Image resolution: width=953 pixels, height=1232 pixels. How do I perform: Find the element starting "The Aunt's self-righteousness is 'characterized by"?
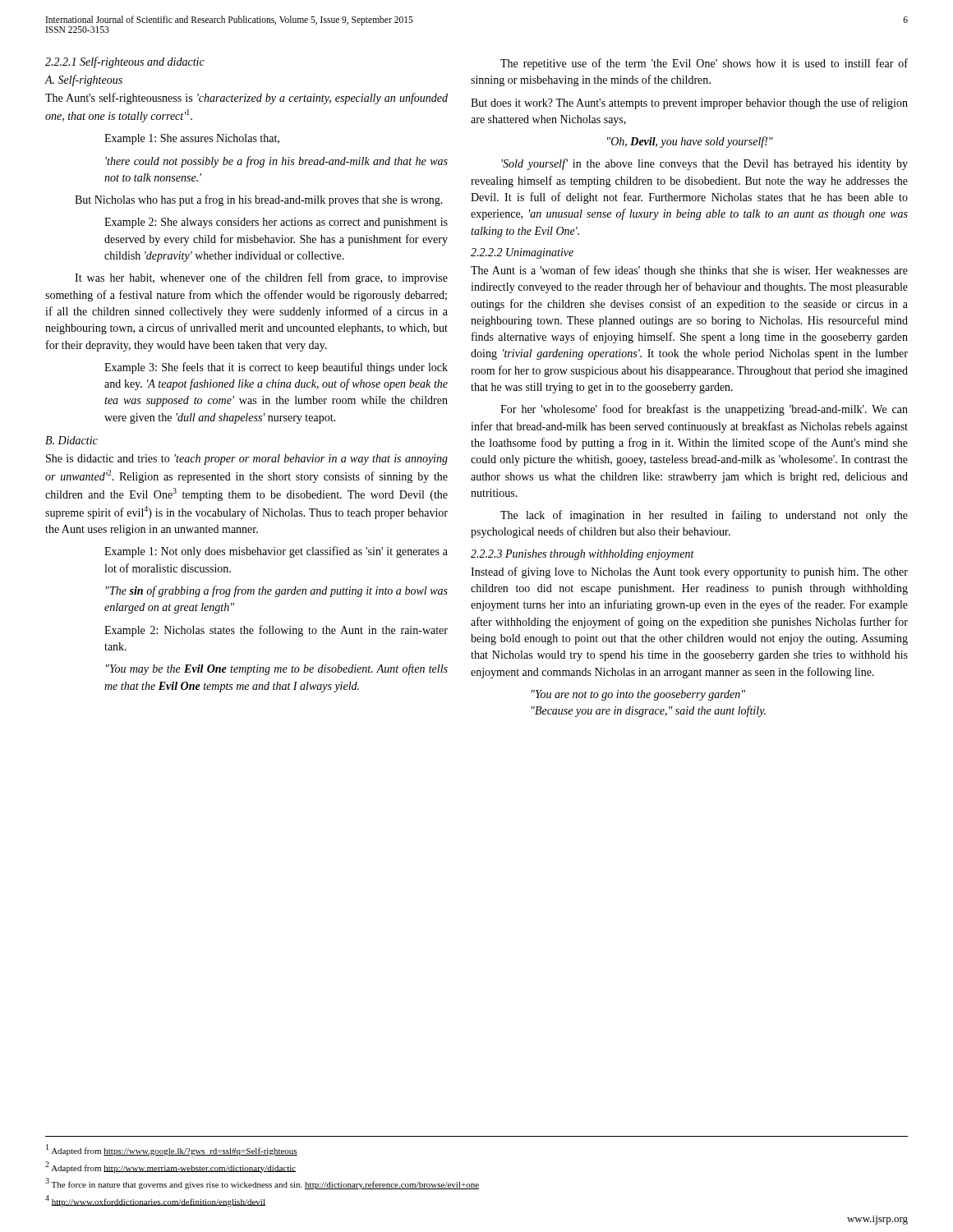[x=246, y=107]
